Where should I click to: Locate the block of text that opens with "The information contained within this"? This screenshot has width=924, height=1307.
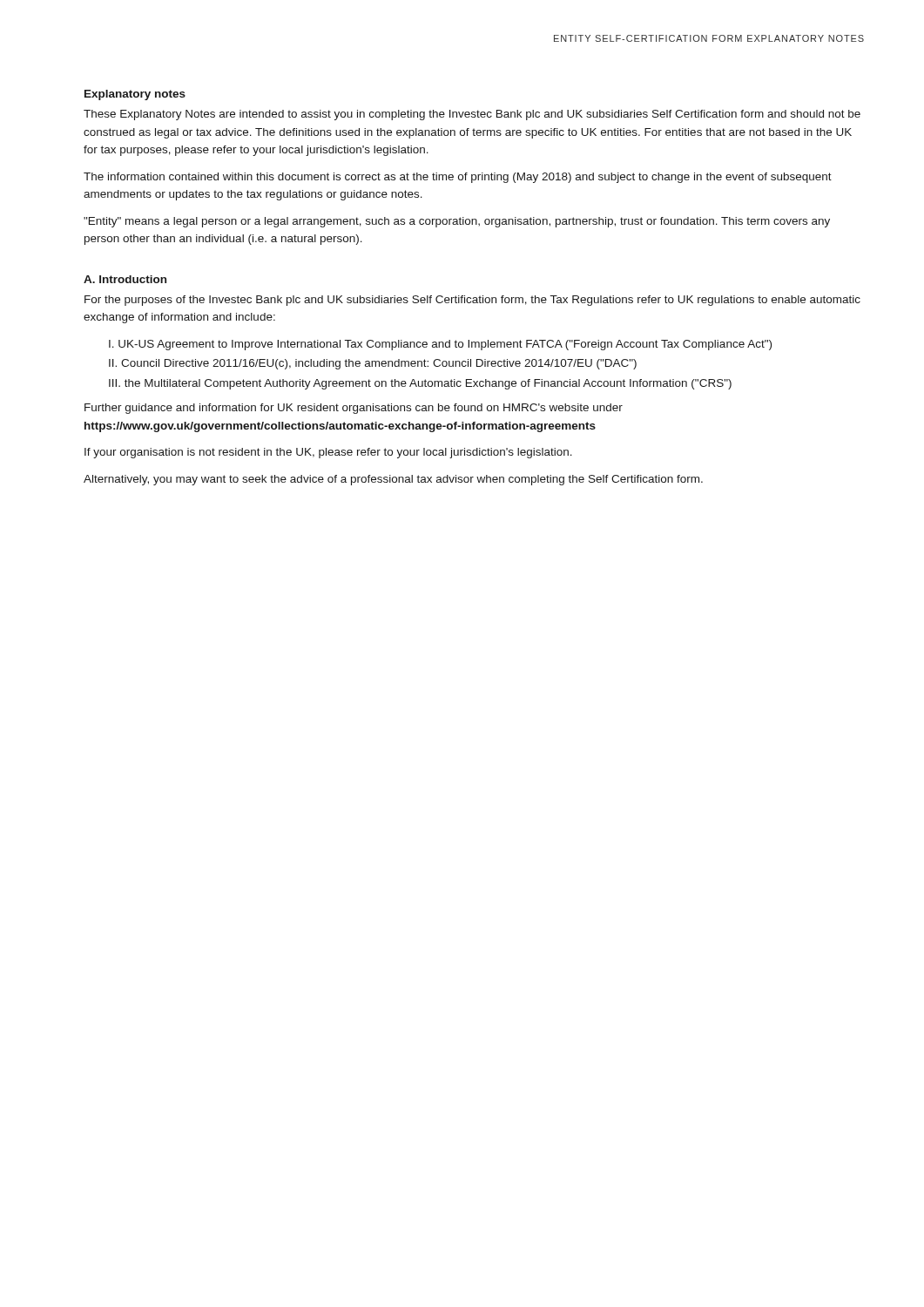pyautogui.click(x=457, y=185)
